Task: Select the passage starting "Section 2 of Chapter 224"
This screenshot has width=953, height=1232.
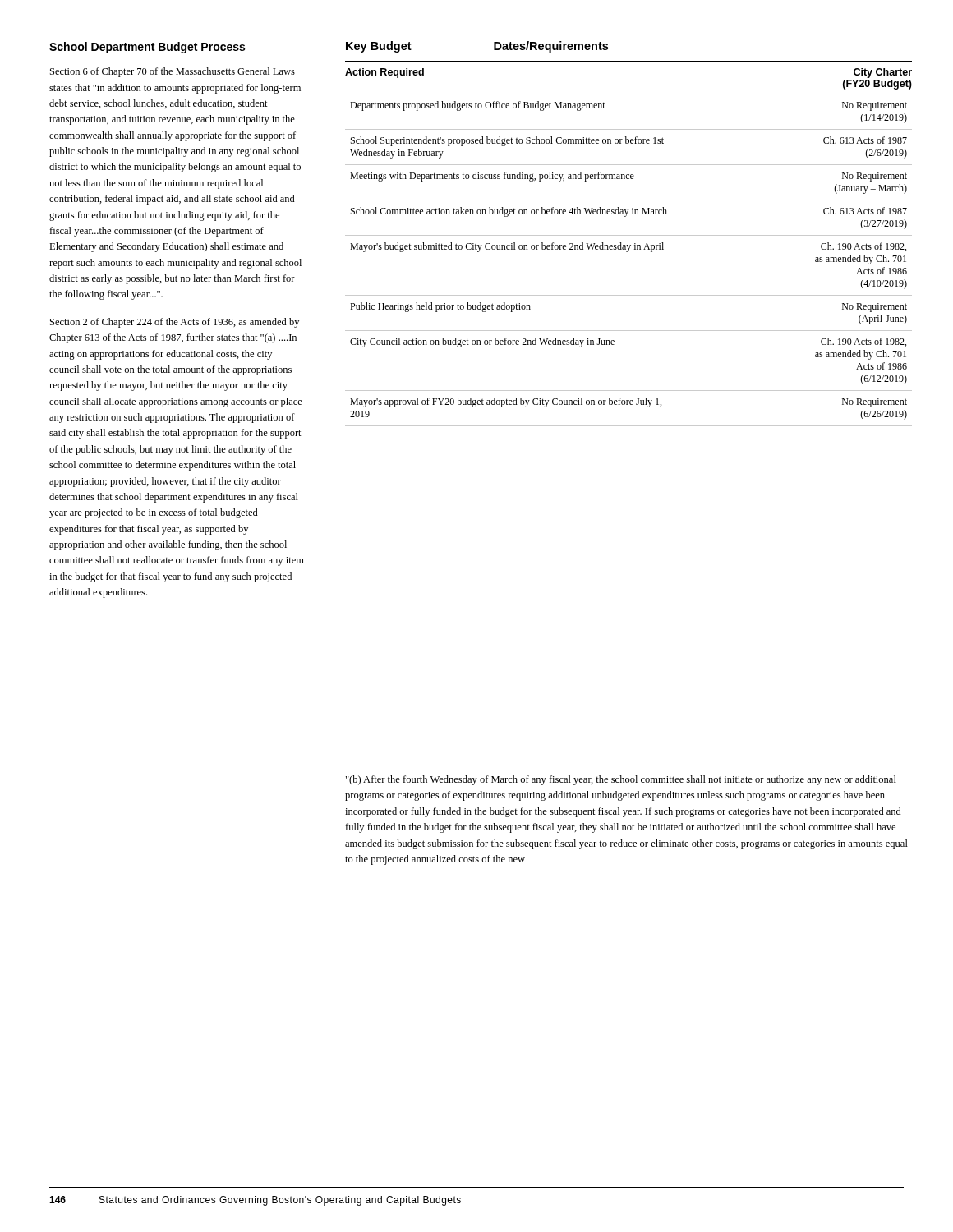Action: point(177,457)
